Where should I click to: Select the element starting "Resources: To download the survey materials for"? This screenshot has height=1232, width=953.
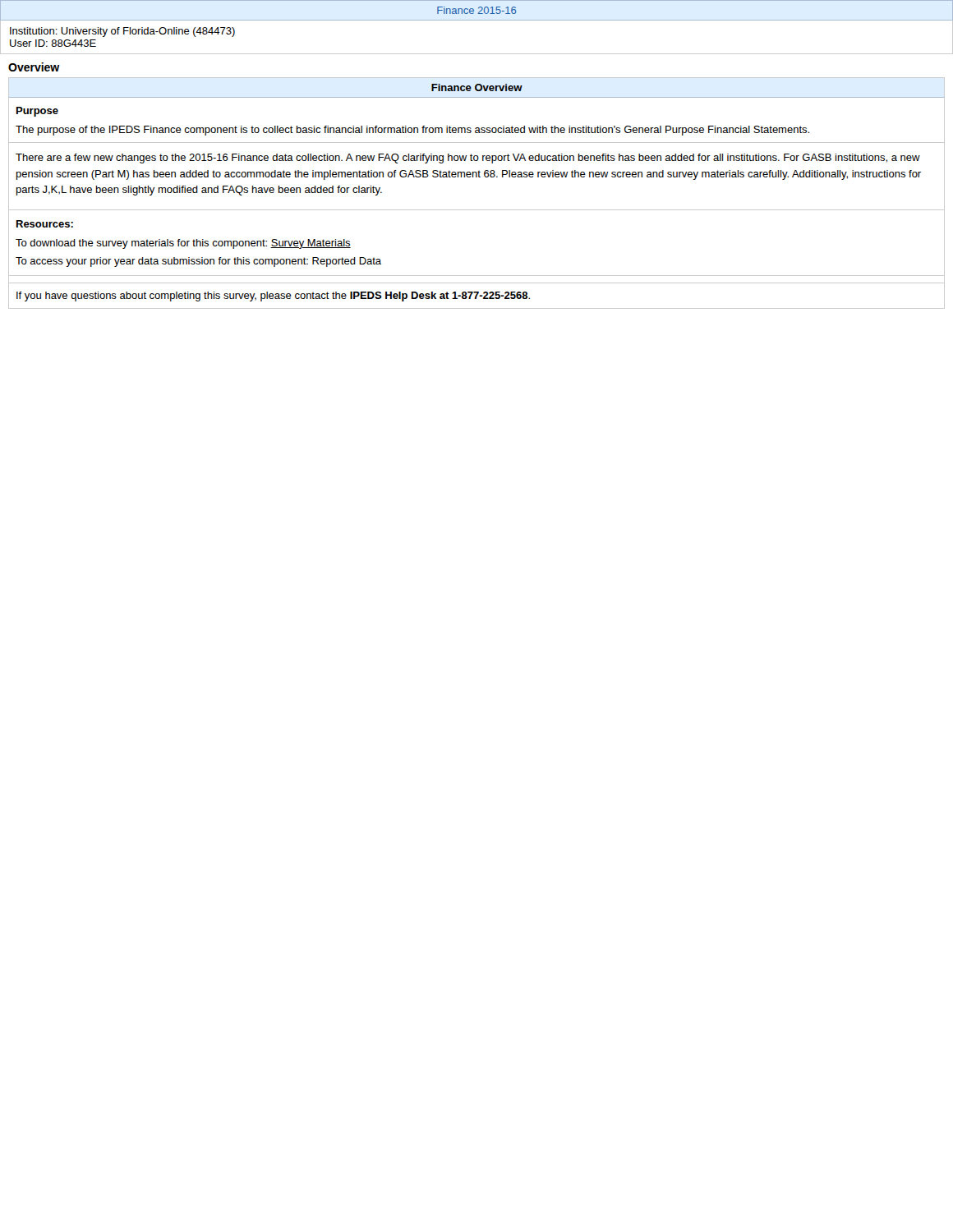coord(45,224)
